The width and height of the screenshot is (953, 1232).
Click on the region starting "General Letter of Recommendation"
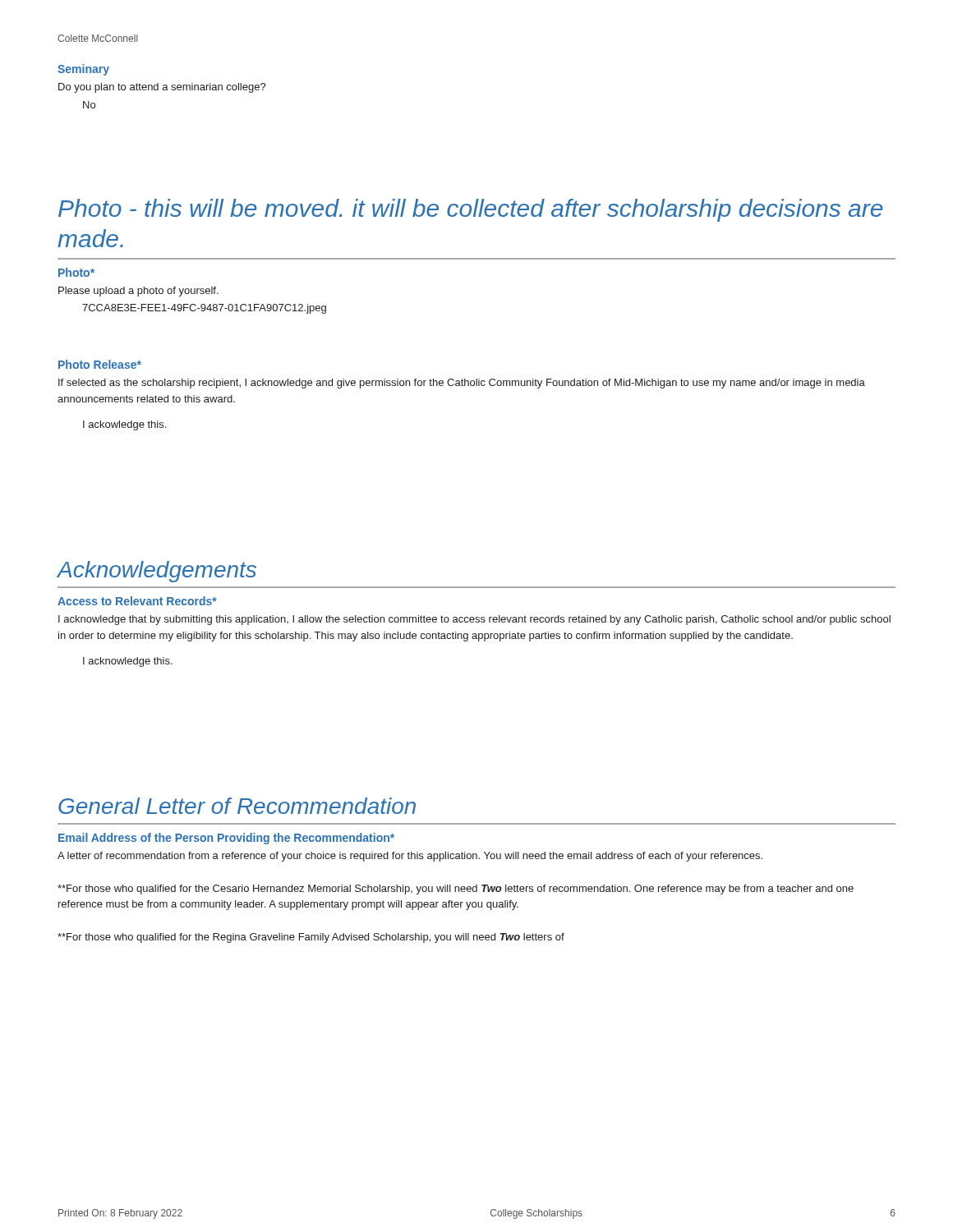pos(237,806)
